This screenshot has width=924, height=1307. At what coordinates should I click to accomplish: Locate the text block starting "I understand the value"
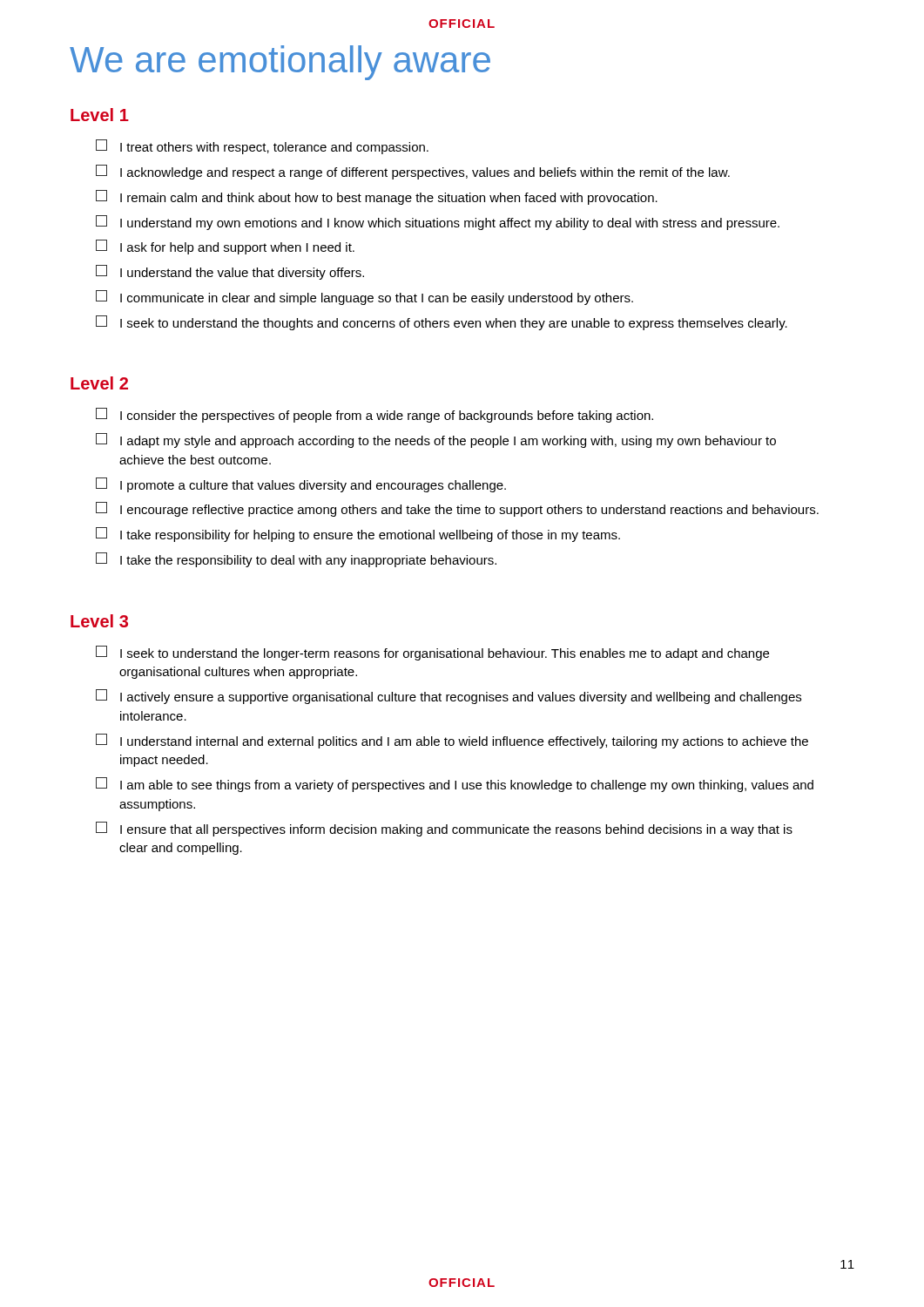(231, 273)
